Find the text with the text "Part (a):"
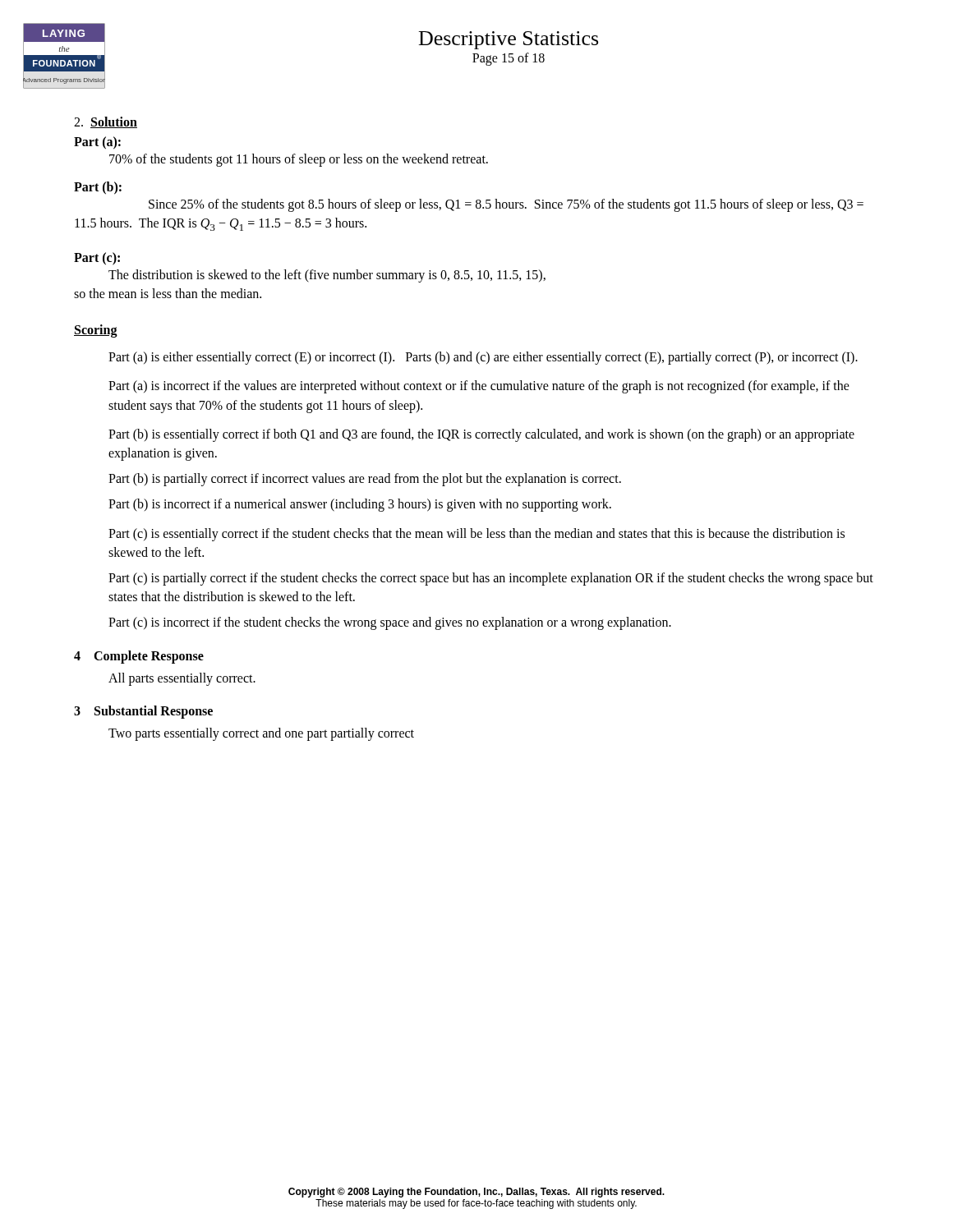The image size is (953, 1232). [x=98, y=142]
